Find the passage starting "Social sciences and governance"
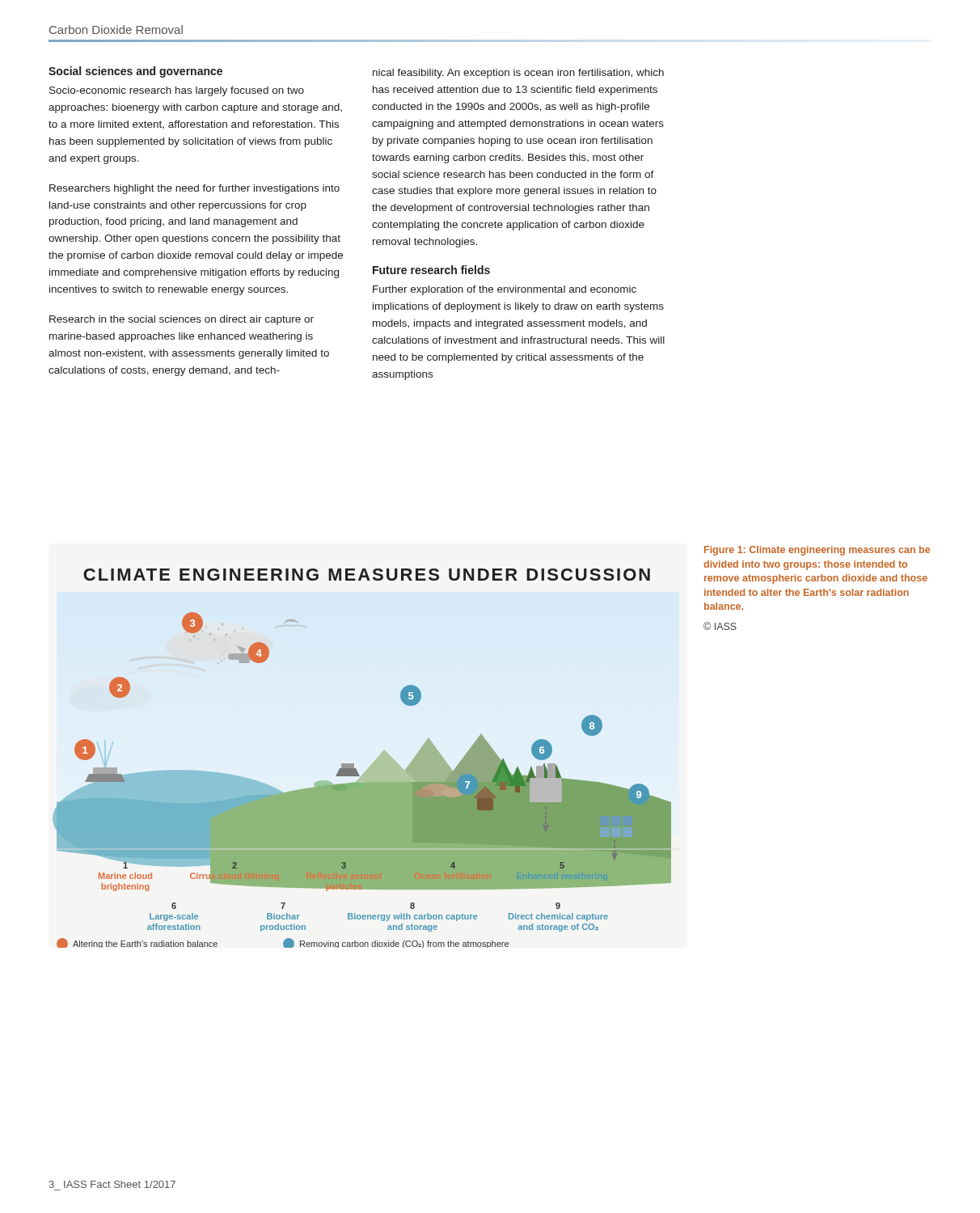Screen dimensions: 1213x980 (136, 71)
